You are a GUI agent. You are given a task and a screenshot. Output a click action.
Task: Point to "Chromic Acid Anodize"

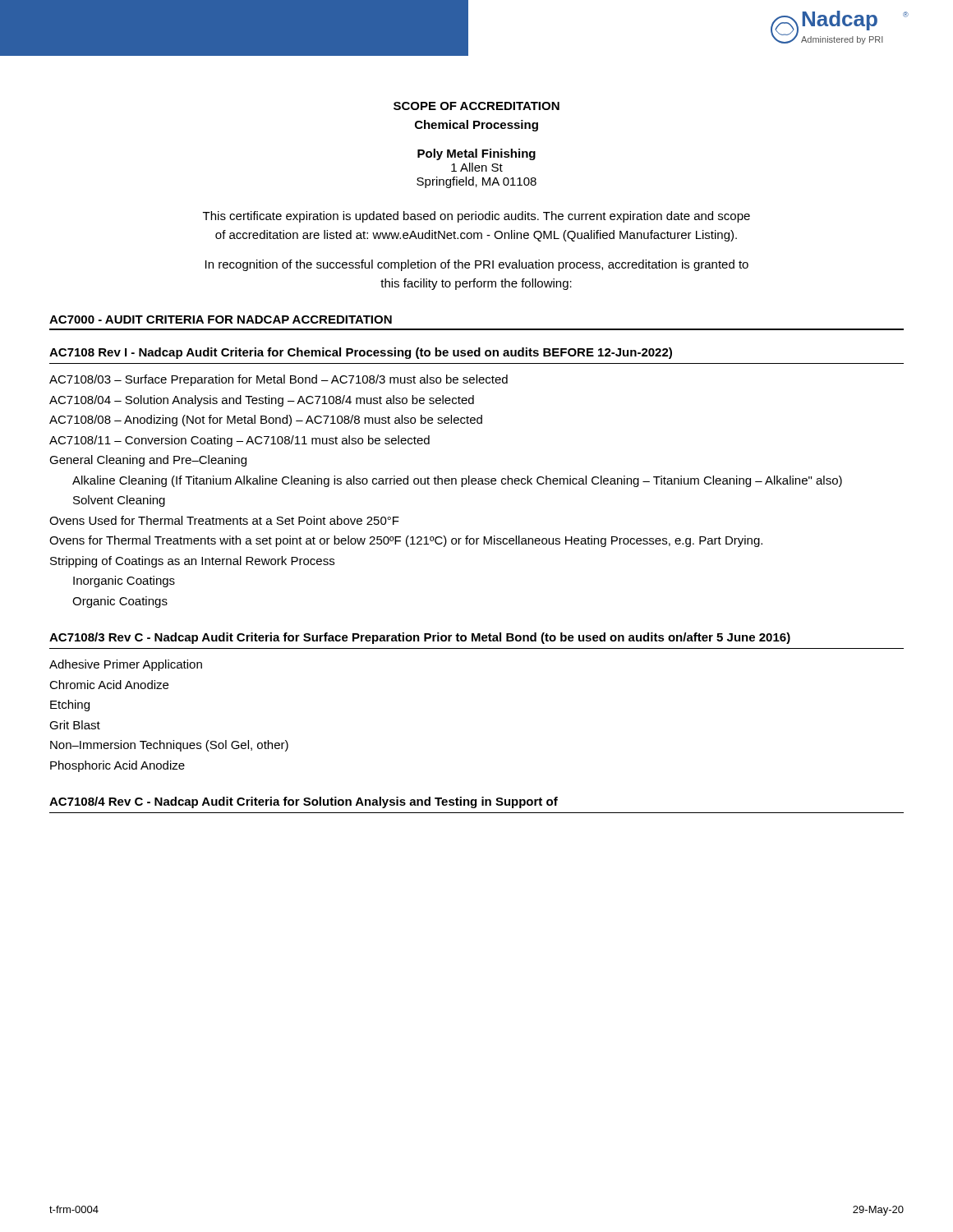(x=109, y=684)
